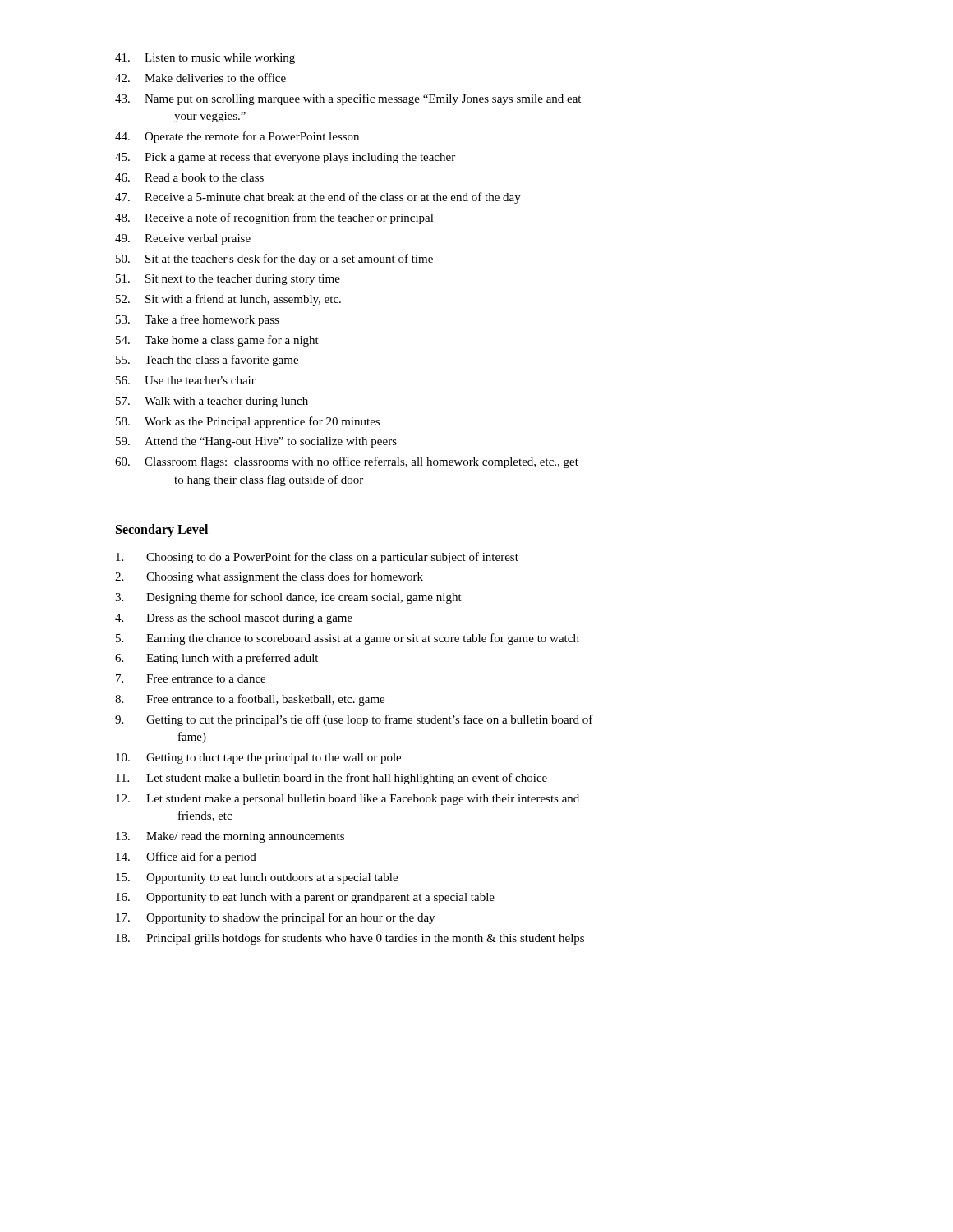The image size is (953, 1232).
Task: Locate the text block starting "5.Earning the chance to scoreboard assist at a"
Action: pos(347,638)
